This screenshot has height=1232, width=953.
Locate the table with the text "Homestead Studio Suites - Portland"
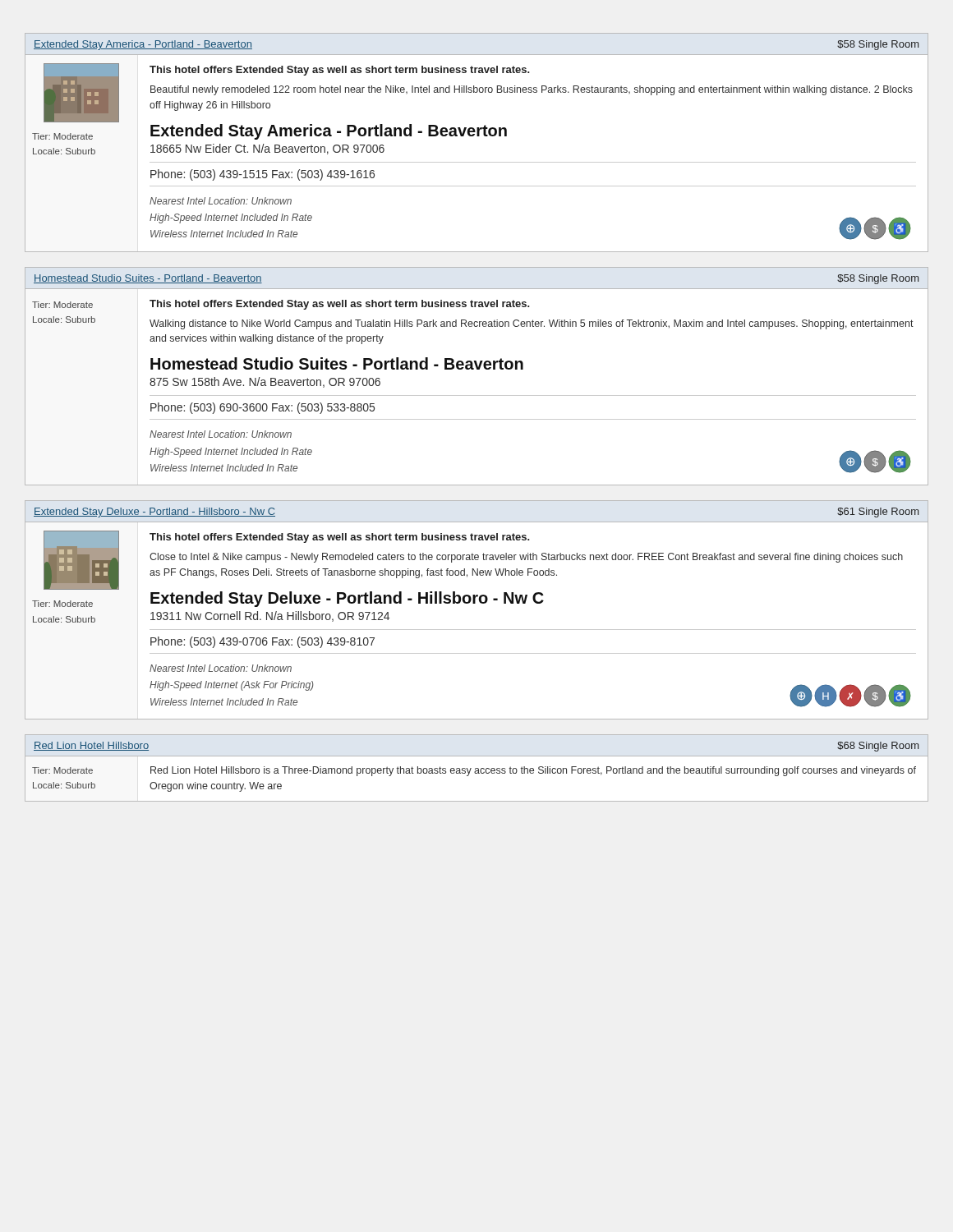tap(476, 376)
